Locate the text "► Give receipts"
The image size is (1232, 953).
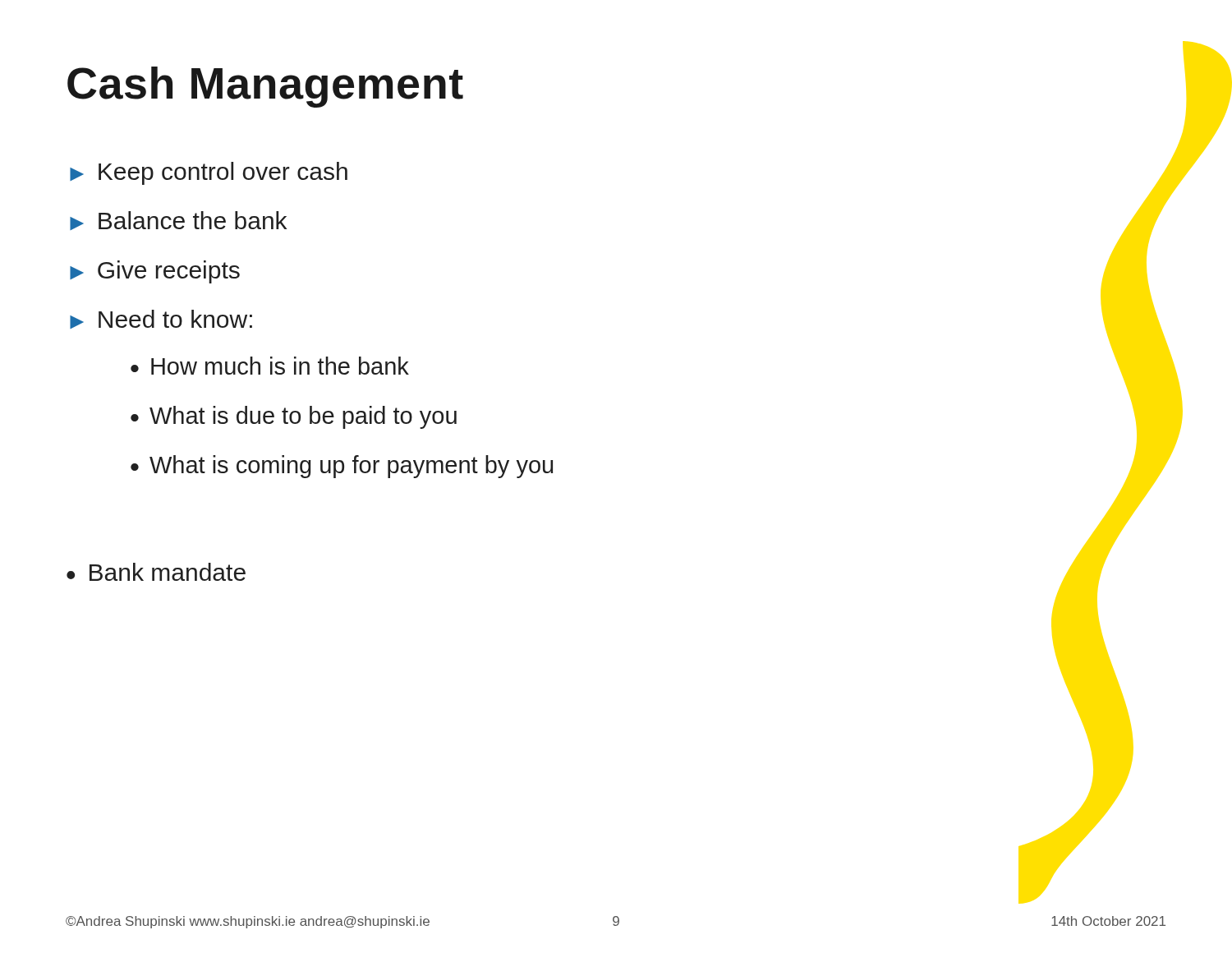pyautogui.click(x=153, y=271)
